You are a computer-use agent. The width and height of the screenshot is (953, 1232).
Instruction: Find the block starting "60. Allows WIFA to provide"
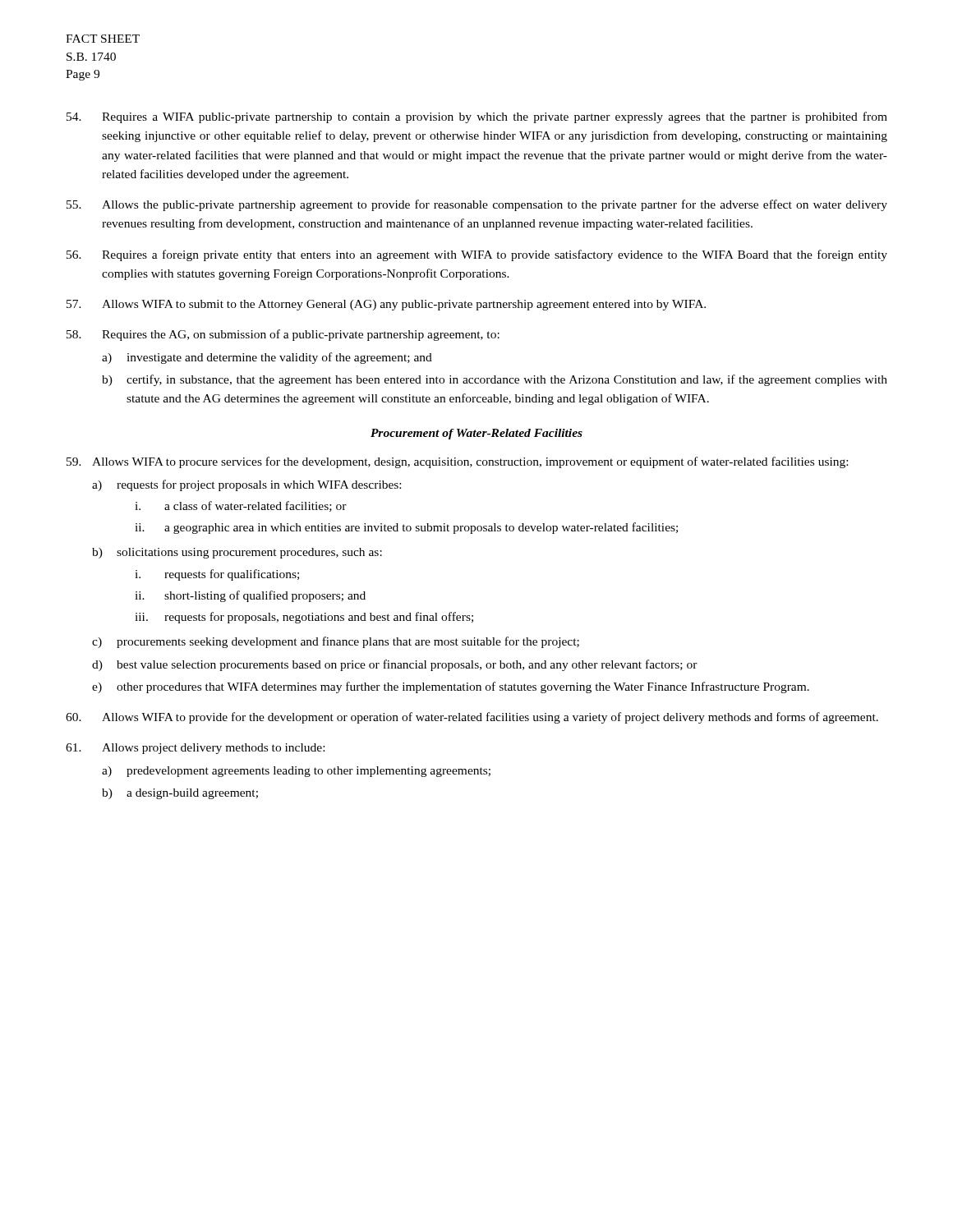point(476,717)
